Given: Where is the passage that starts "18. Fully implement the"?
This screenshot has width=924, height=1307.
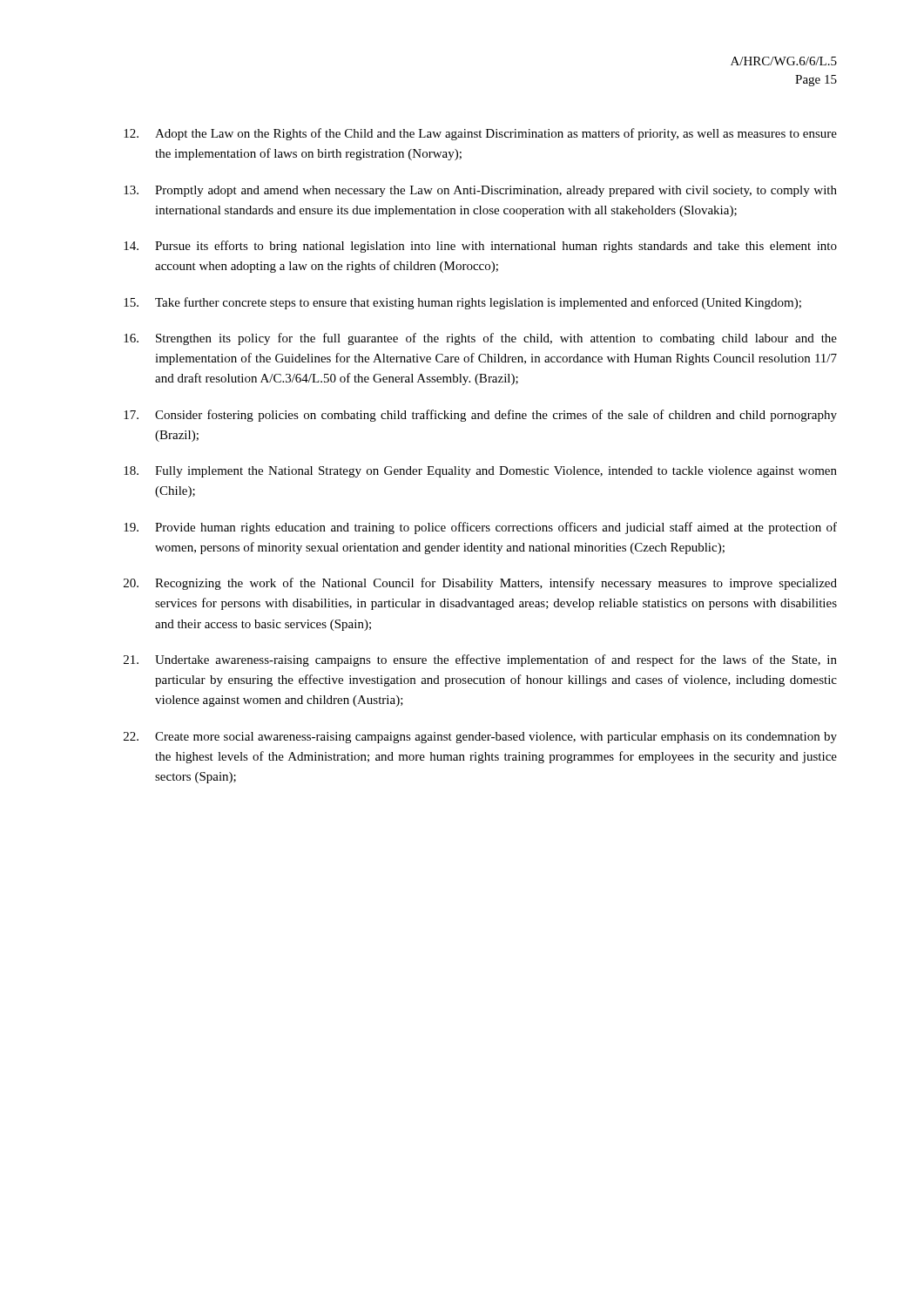Looking at the screenshot, I should click(462, 481).
